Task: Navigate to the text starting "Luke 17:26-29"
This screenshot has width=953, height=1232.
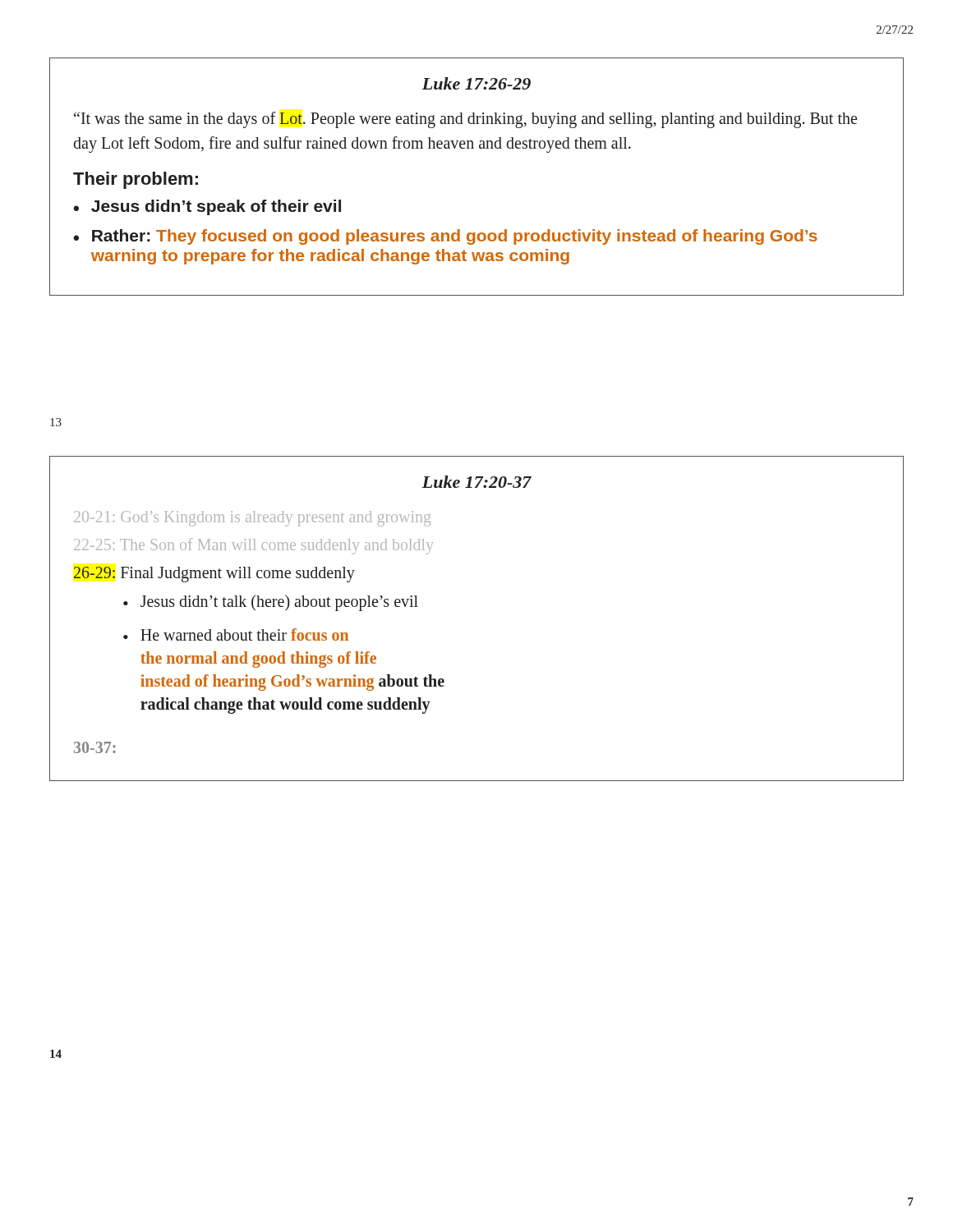Action: point(476,83)
